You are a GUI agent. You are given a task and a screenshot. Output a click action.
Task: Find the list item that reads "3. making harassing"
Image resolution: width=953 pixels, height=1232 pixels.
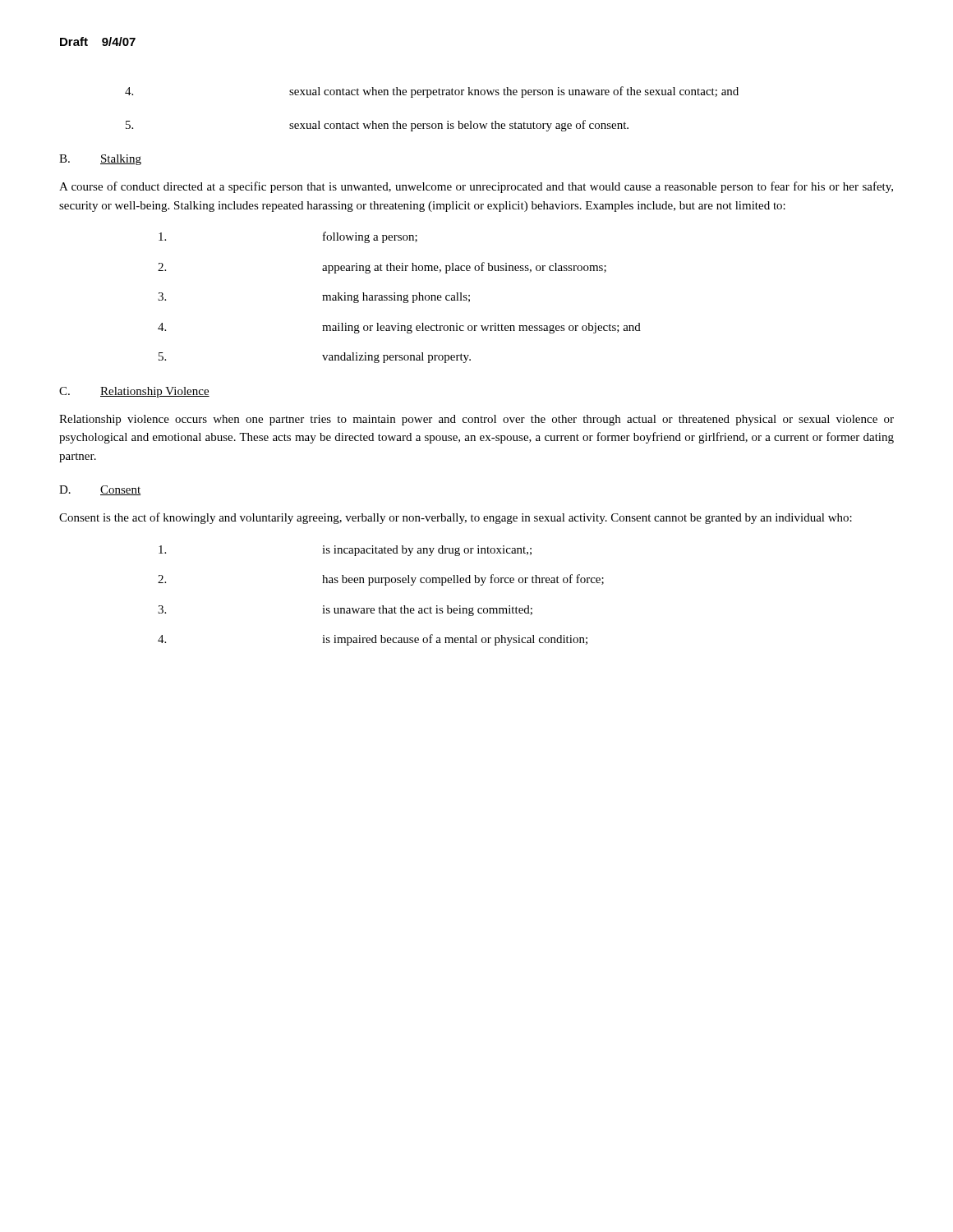click(161, 296)
